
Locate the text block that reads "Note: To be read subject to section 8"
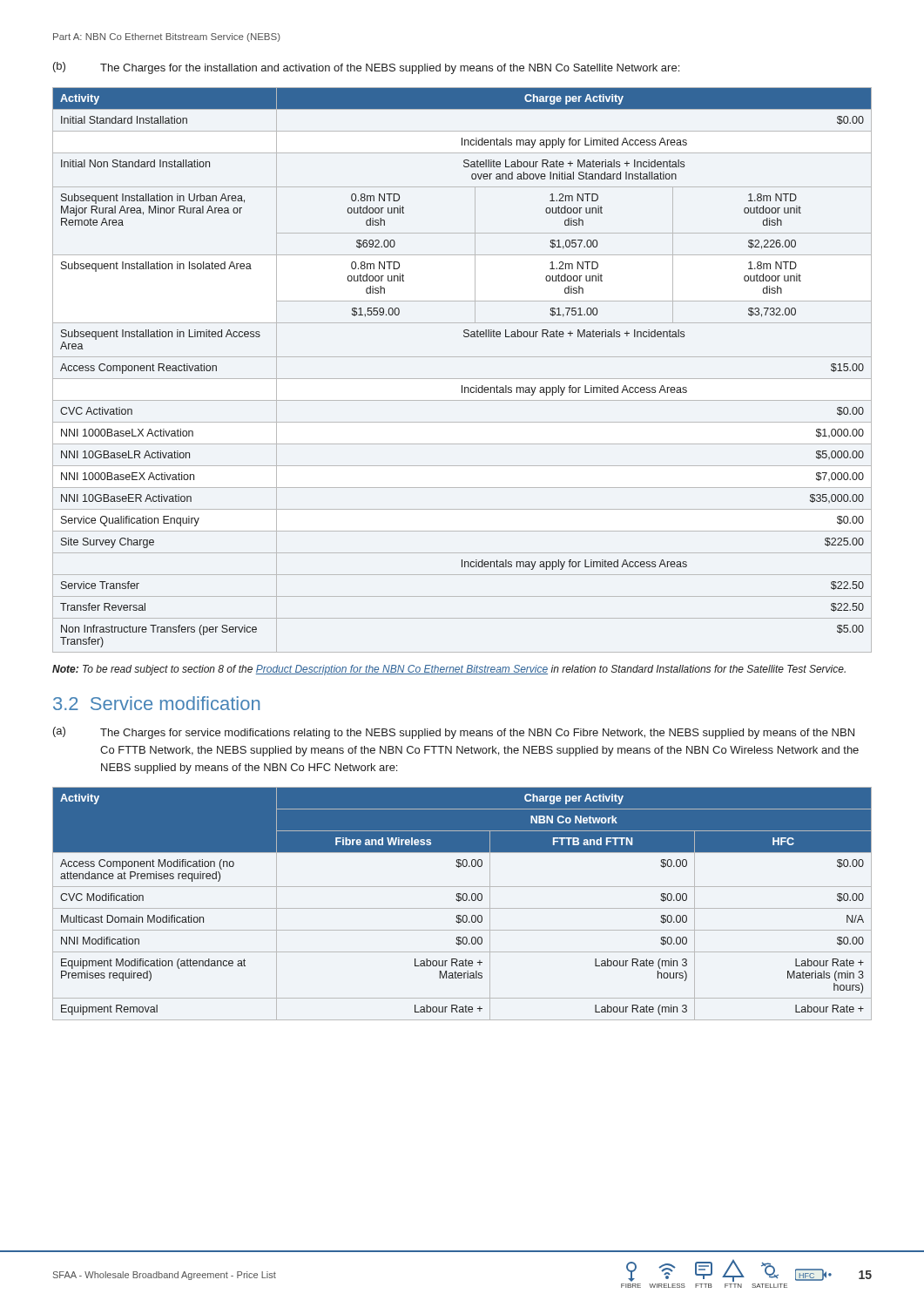[x=450, y=669]
